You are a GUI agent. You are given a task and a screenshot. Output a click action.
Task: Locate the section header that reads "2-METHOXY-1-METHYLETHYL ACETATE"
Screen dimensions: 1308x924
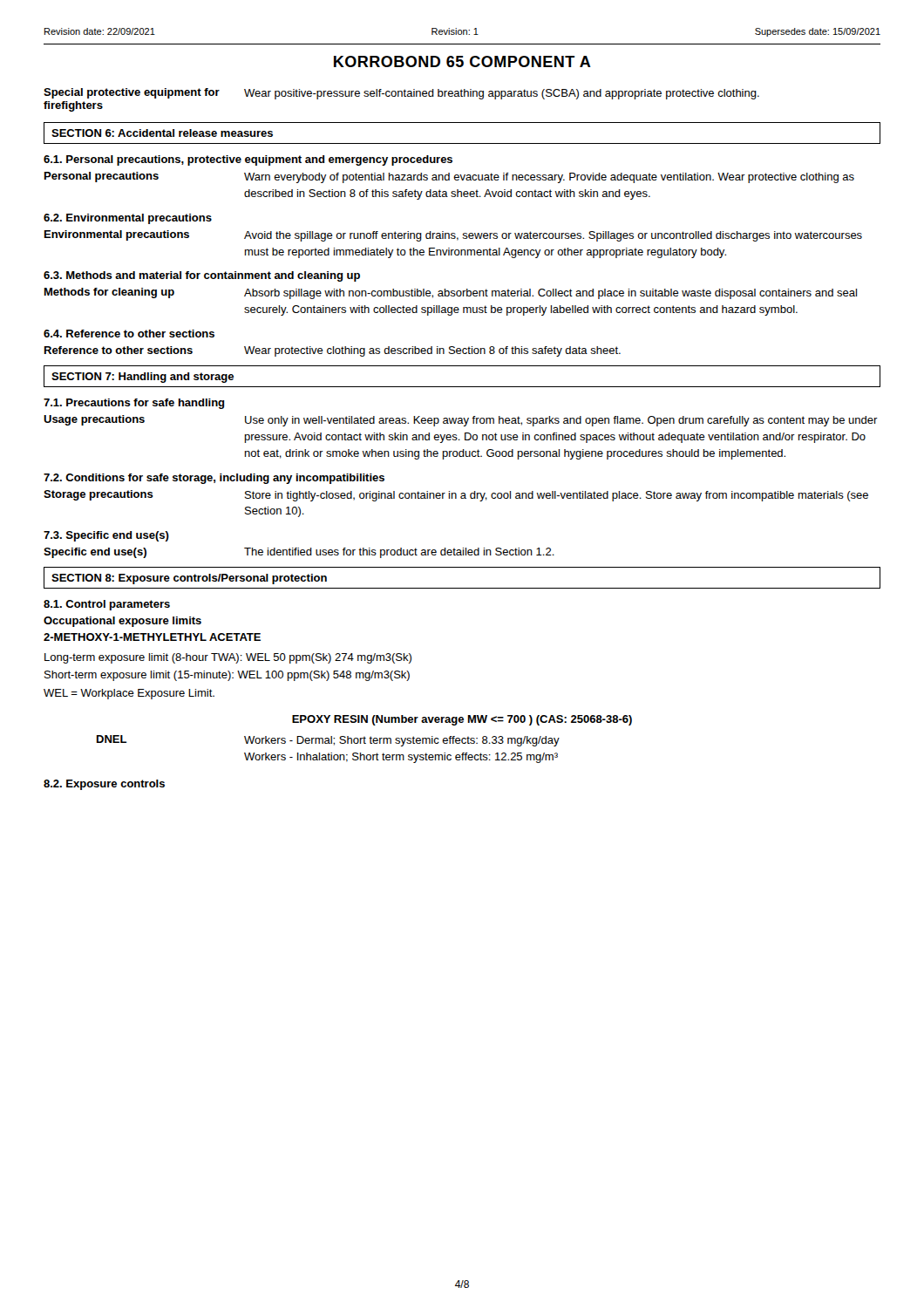click(152, 637)
